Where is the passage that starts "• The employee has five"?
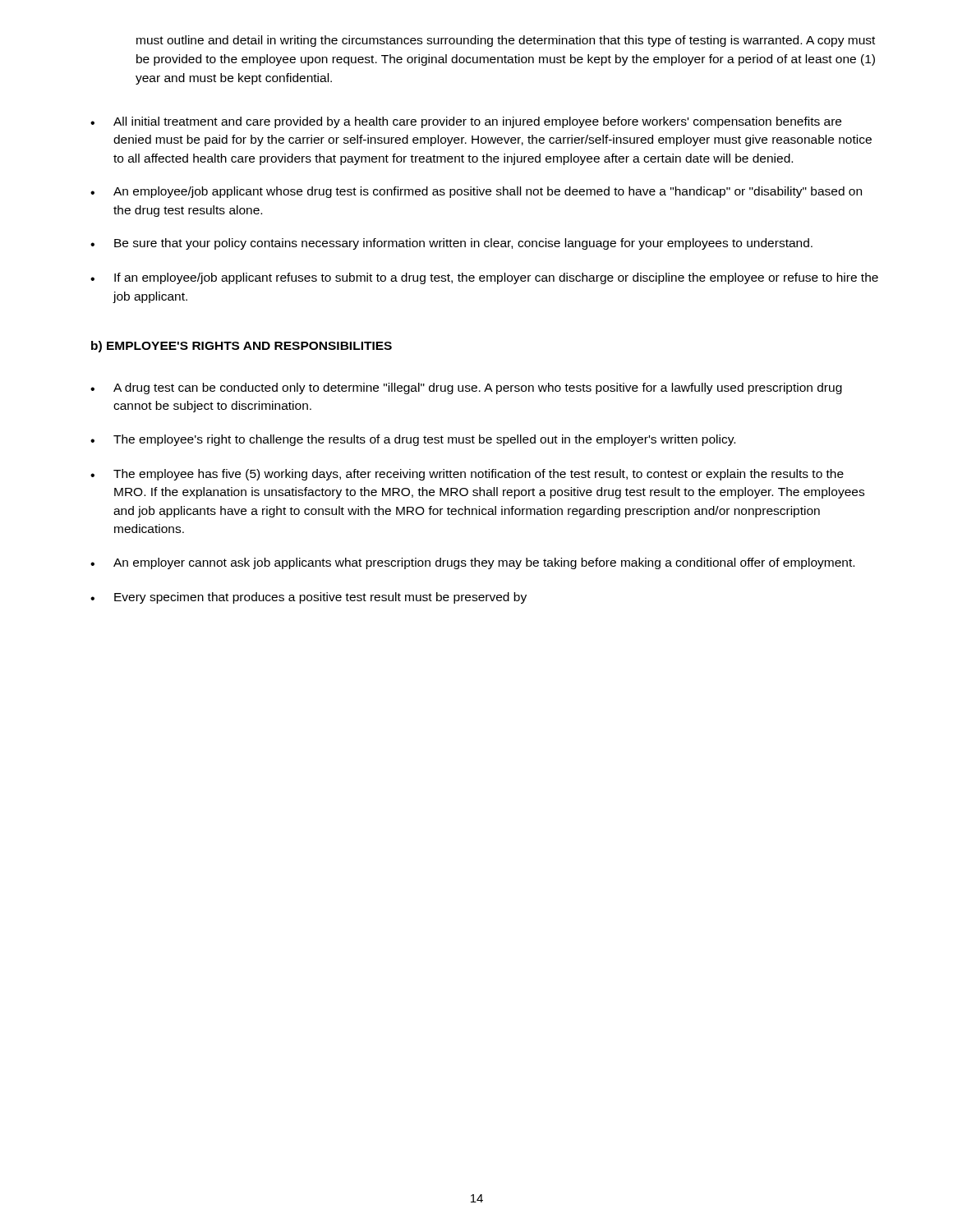953x1232 pixels. click(485, 502)
